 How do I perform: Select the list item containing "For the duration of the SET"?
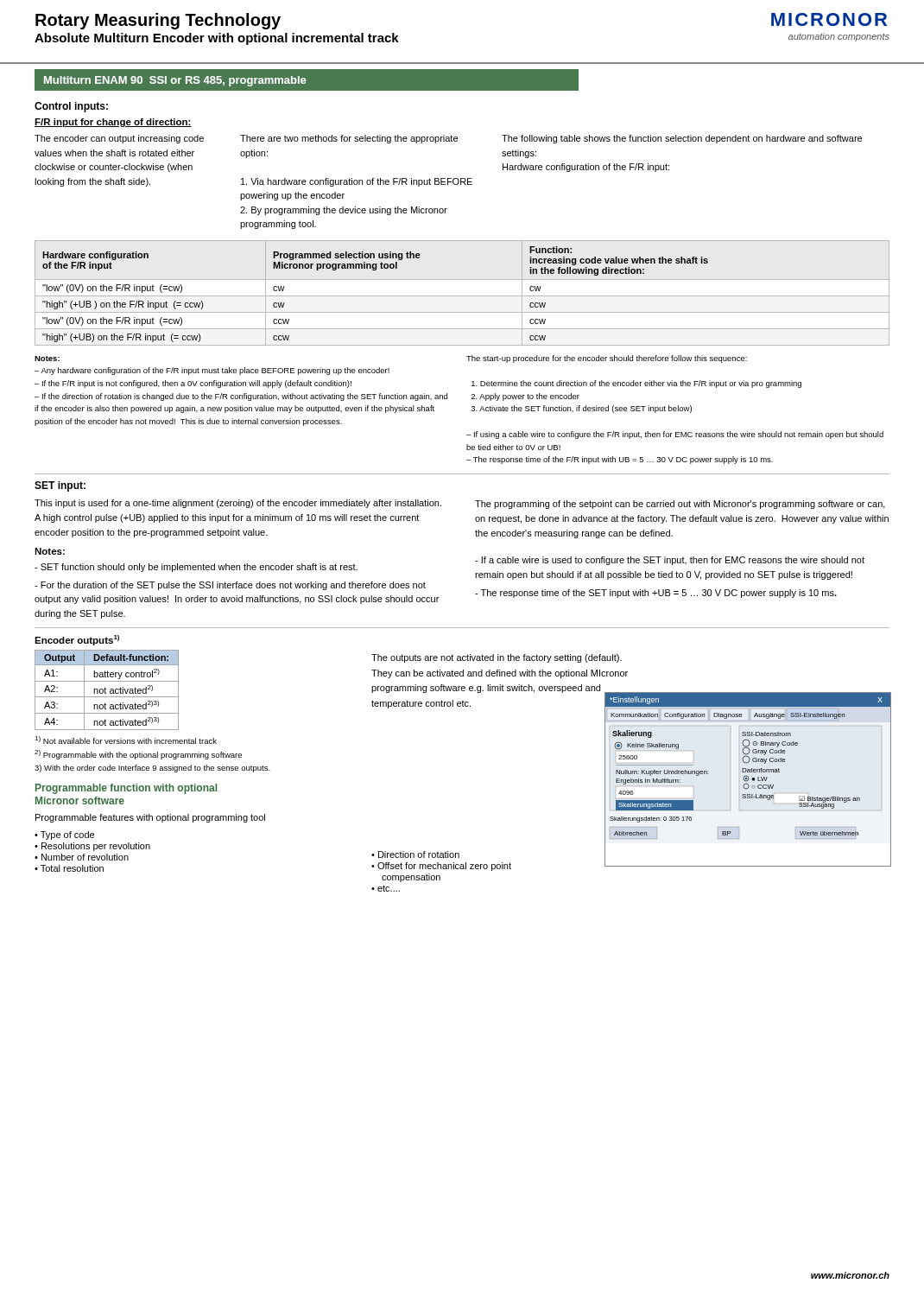pos(237,599)
